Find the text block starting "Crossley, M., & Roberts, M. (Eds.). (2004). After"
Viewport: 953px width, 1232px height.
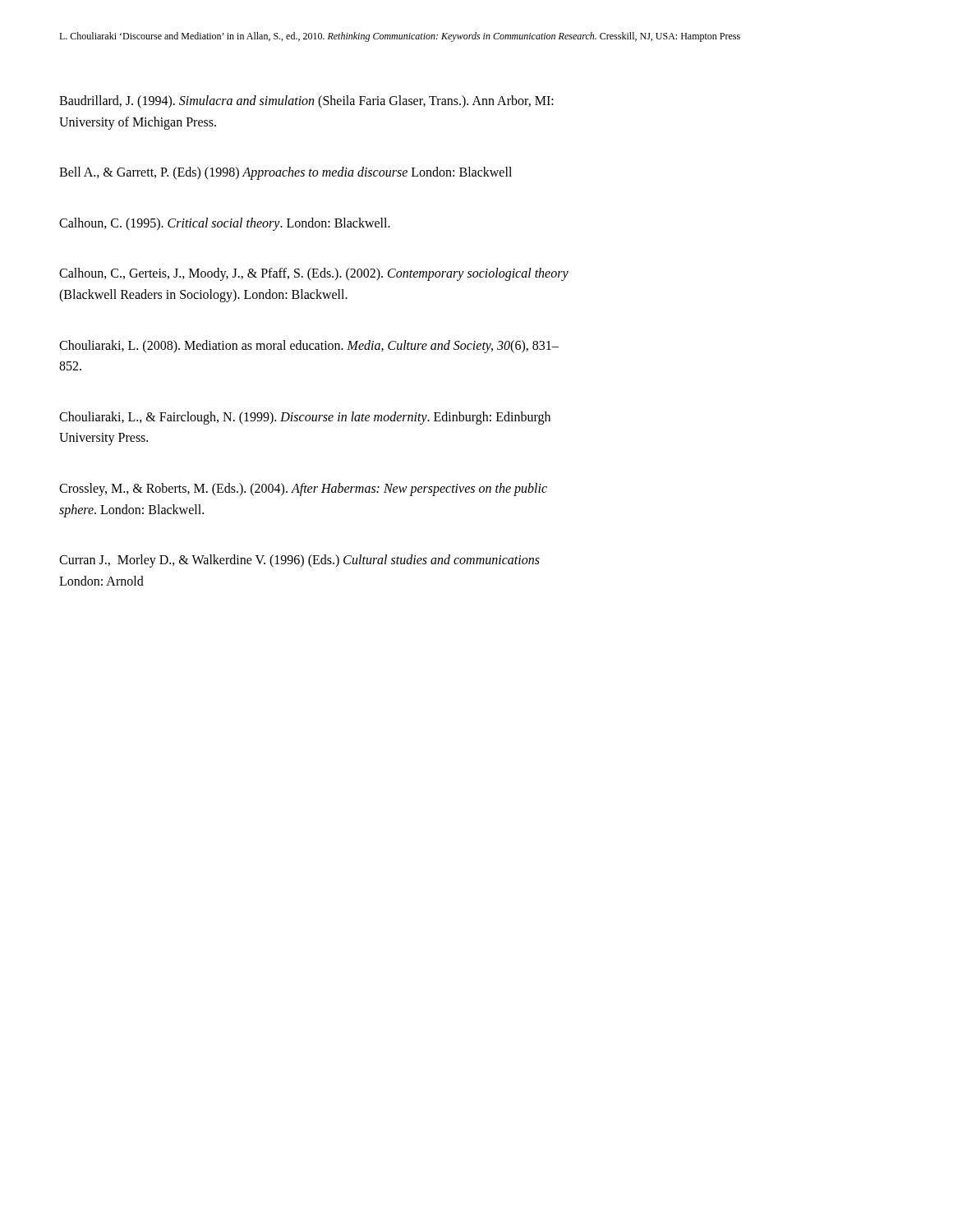(303, 499)
